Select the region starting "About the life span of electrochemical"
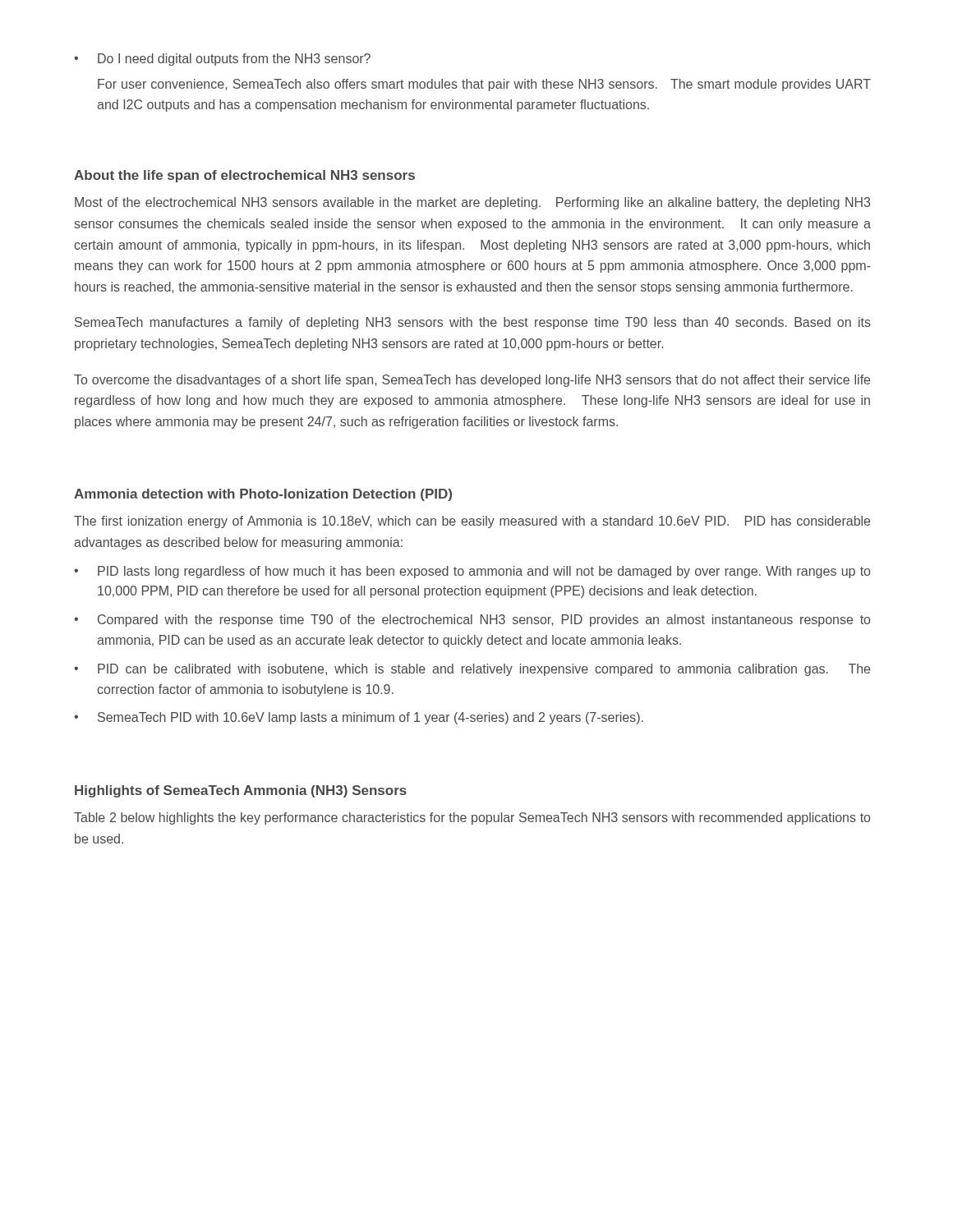Viewport: 953px width, 1232px height. [x=245, y=176]
